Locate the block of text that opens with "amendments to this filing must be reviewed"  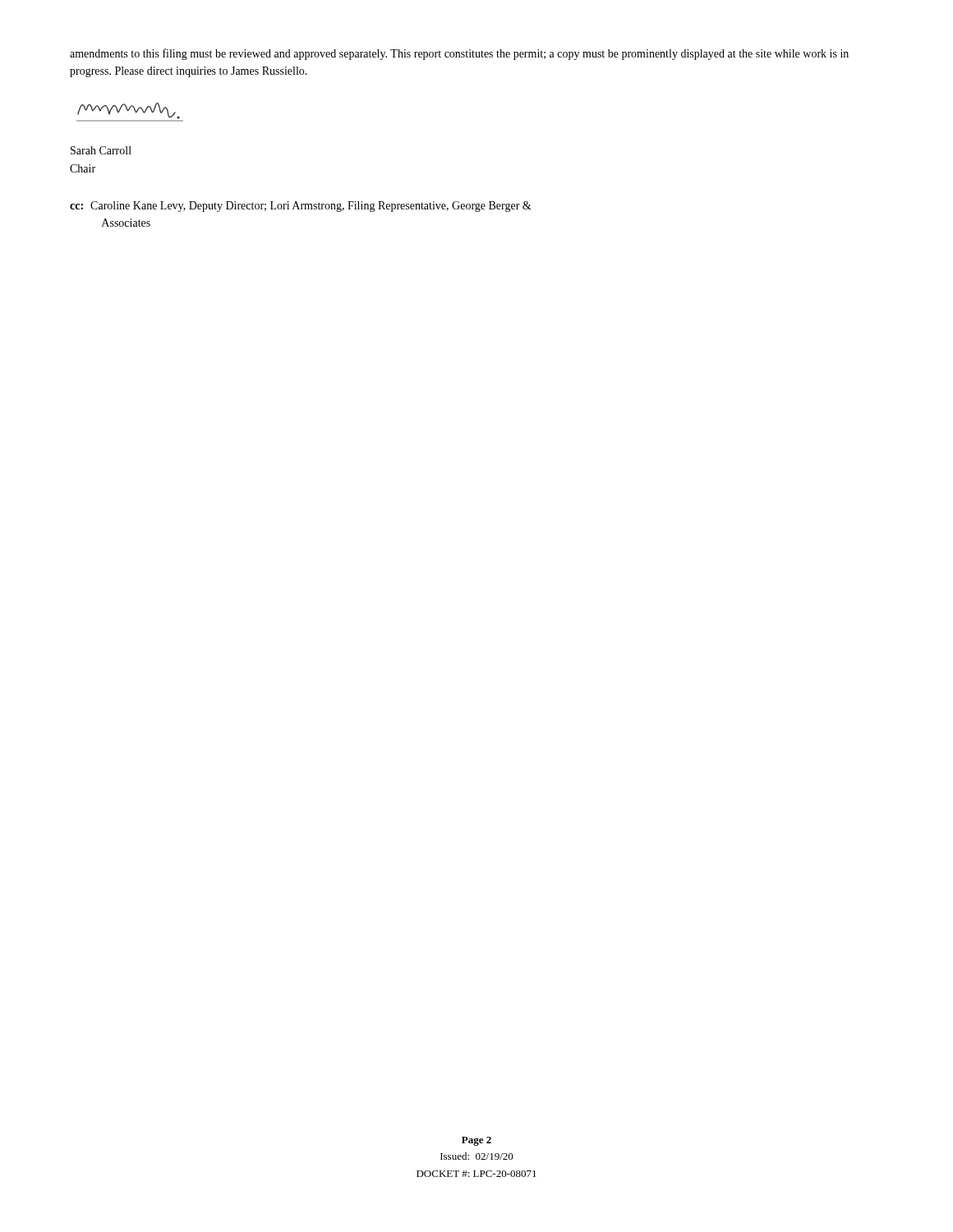pyautogui.click(x=459, y=62)
